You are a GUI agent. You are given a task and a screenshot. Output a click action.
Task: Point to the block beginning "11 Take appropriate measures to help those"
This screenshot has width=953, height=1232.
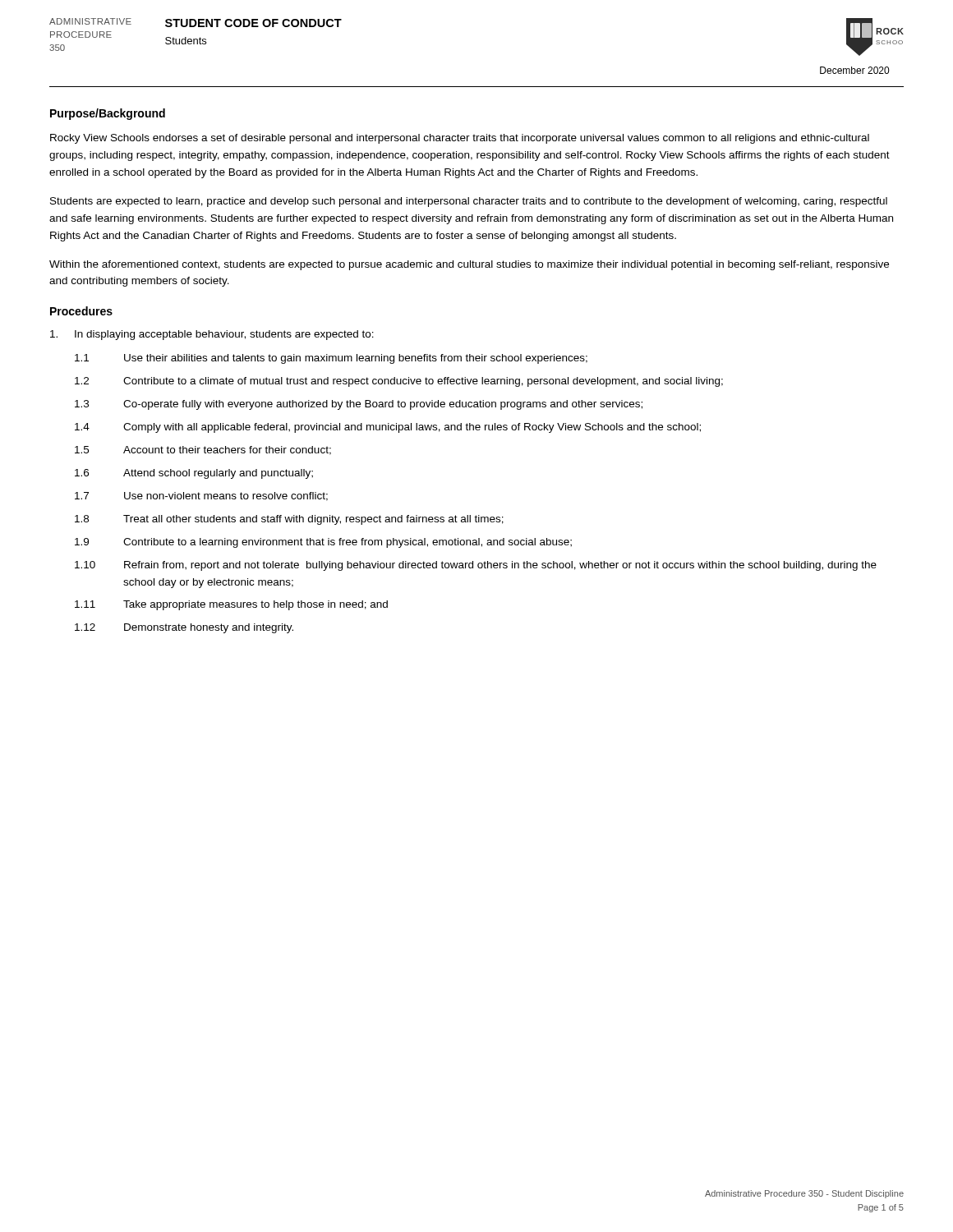[x=231, y=605]
